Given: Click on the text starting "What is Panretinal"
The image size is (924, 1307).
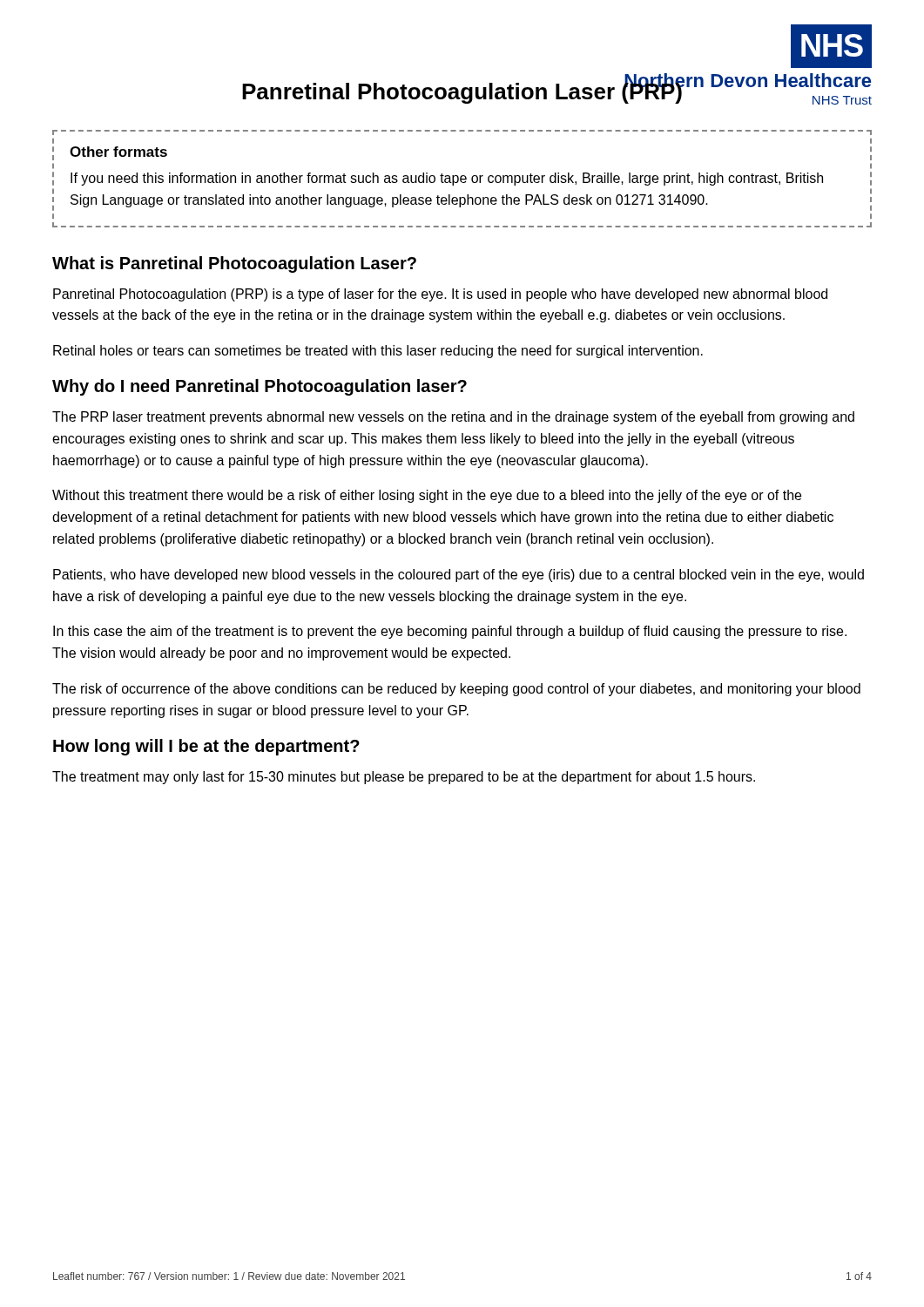Looking at the screenshot, I should coord(235,263).
